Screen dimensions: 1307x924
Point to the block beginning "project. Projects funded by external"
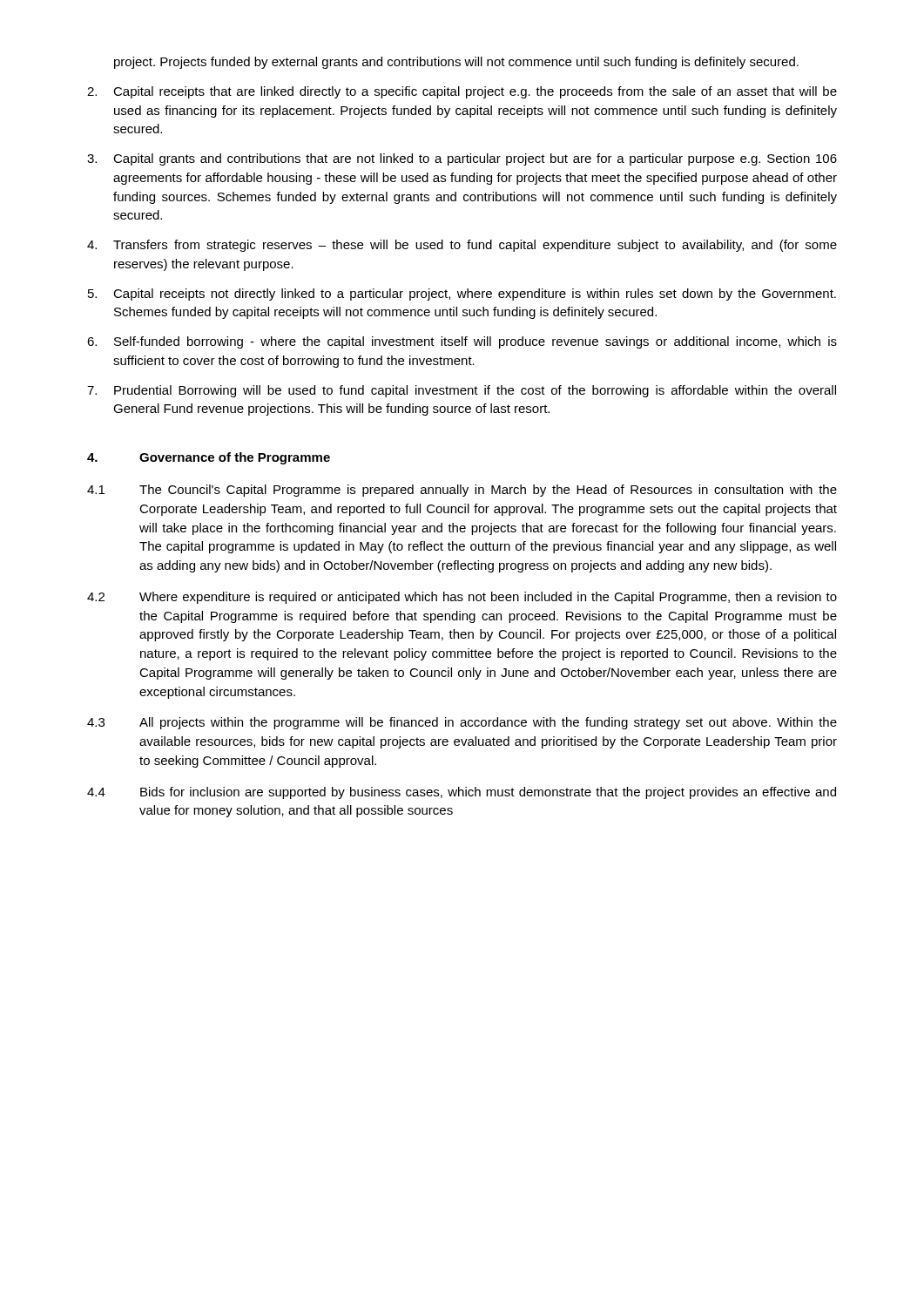click(456, 61)
